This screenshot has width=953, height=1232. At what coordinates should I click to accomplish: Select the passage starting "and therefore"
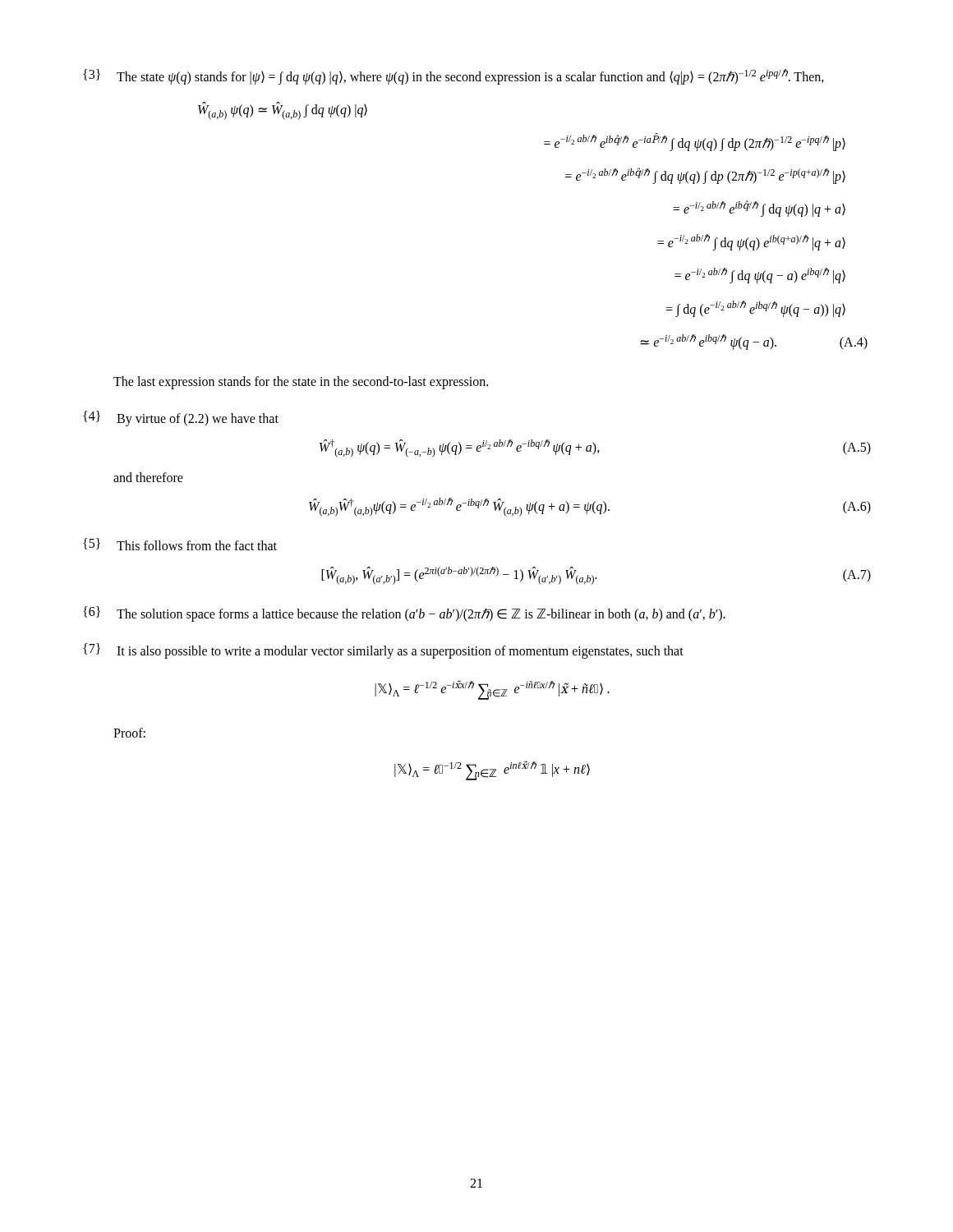(x=148, y=478)
